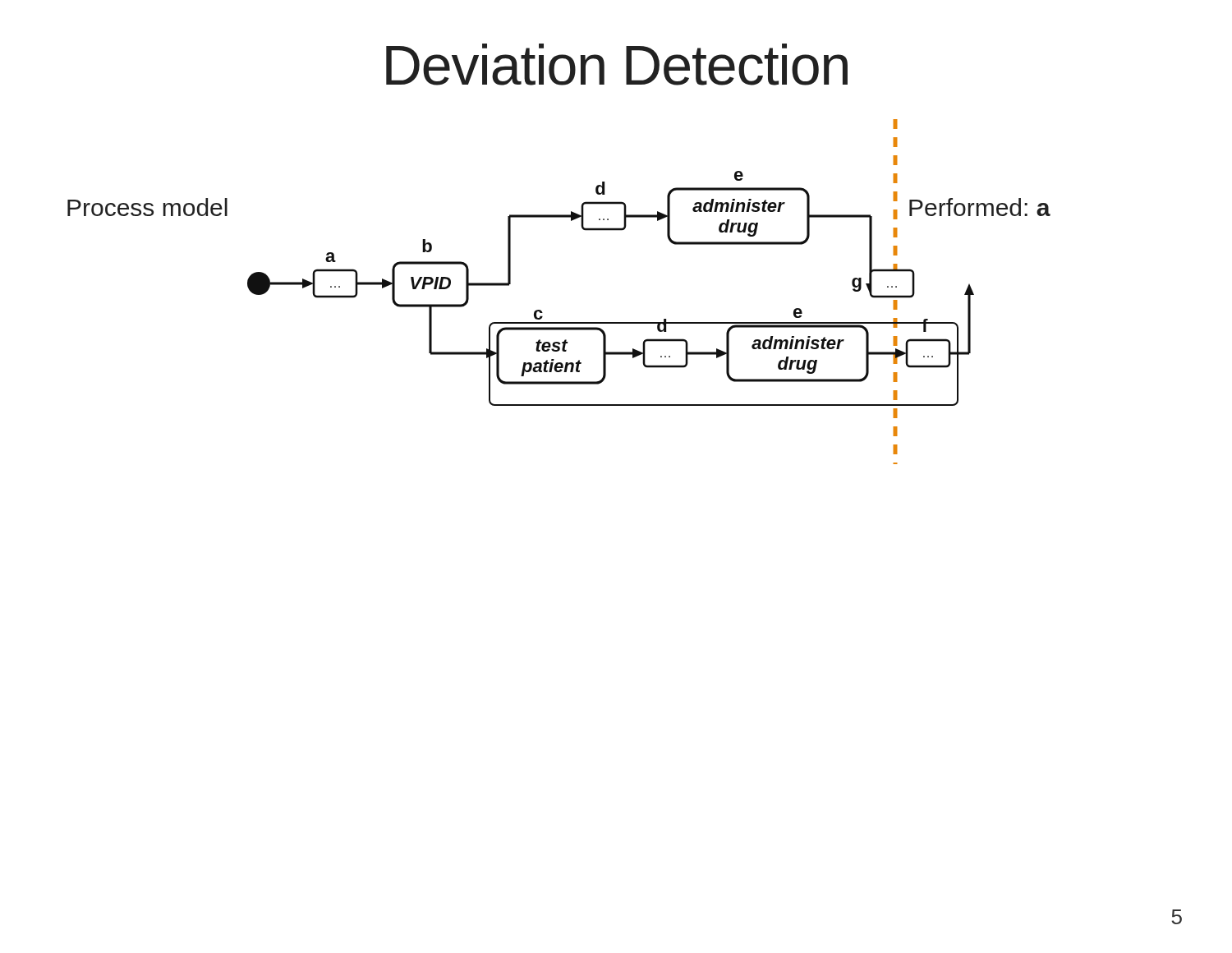Locate the title
Screen dimensions: 953x1232
[x=616, y=65]
